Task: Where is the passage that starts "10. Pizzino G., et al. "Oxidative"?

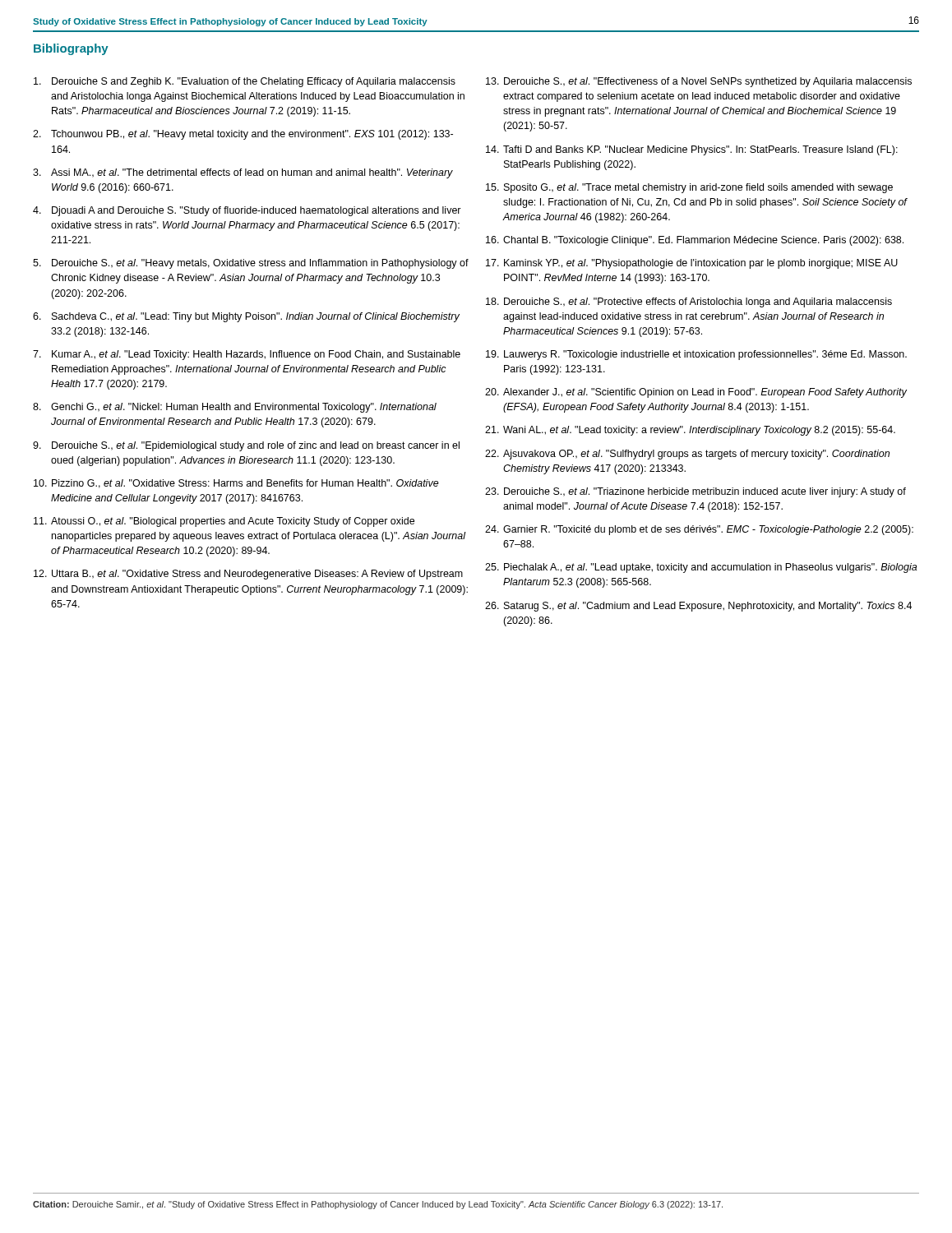Action: [251, 491]
